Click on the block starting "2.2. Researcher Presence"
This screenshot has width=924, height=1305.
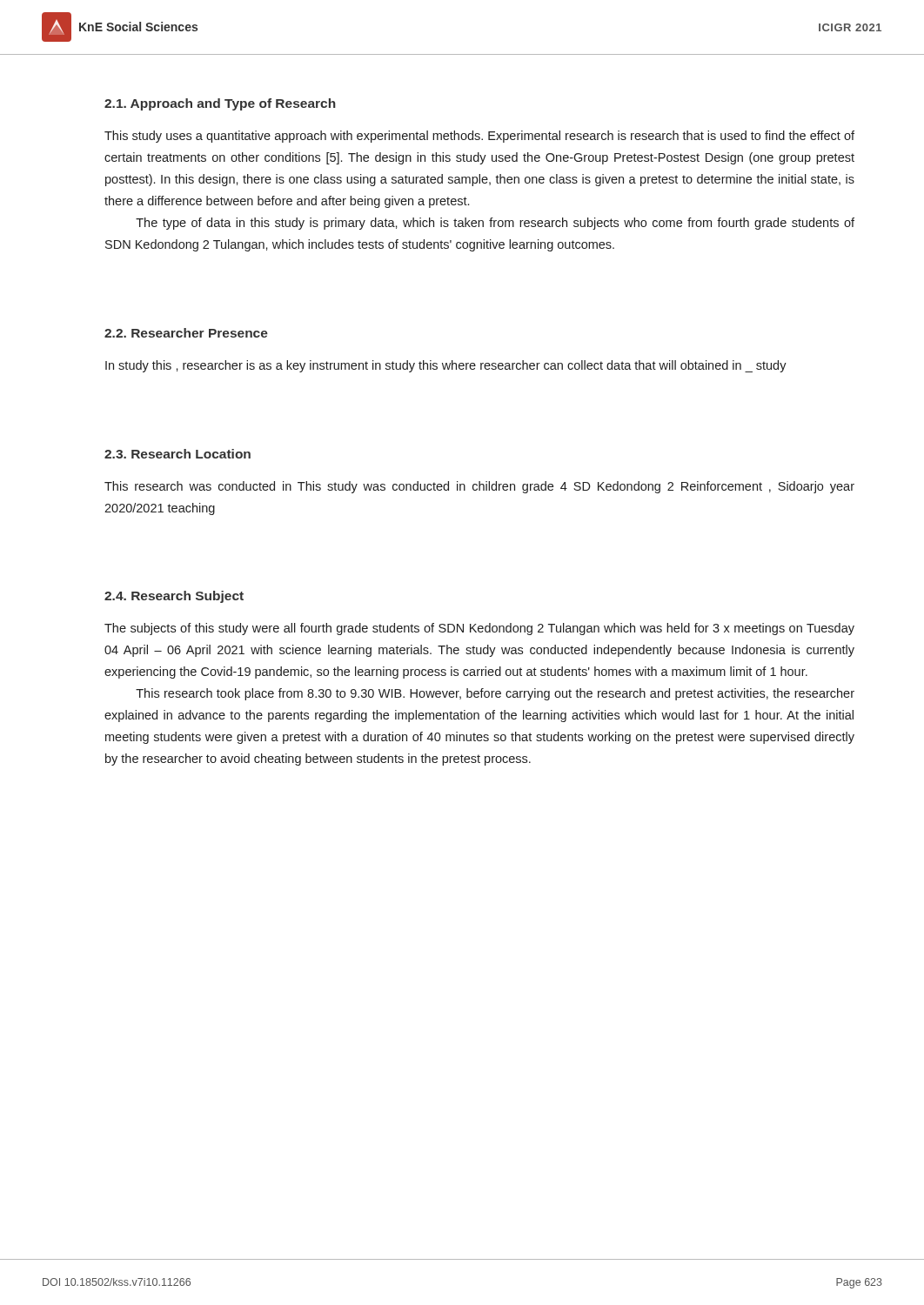[186, 332]
